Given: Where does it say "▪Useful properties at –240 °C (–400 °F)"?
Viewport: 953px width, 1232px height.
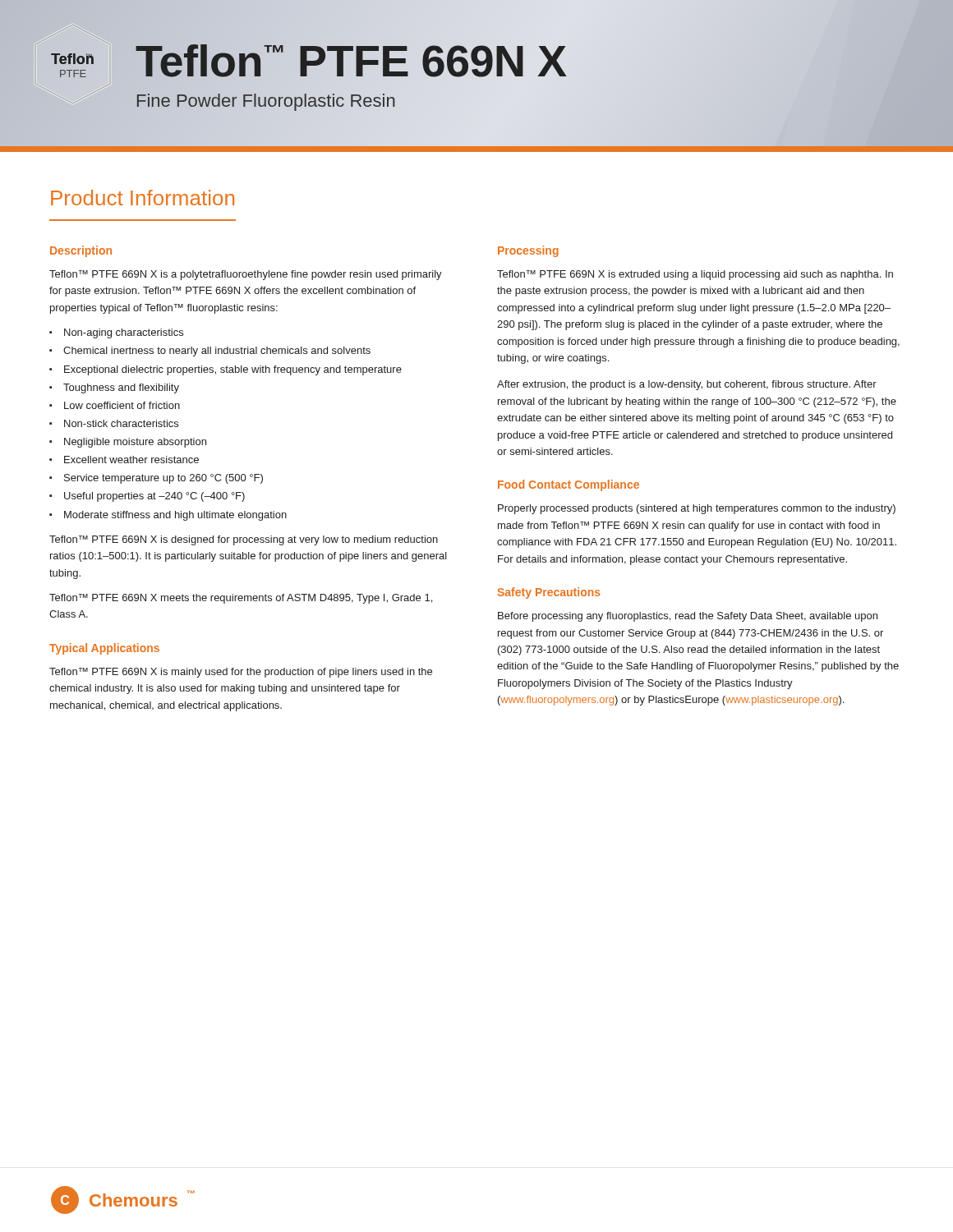Looking at the screenshot, I should (x=147, y=496).
